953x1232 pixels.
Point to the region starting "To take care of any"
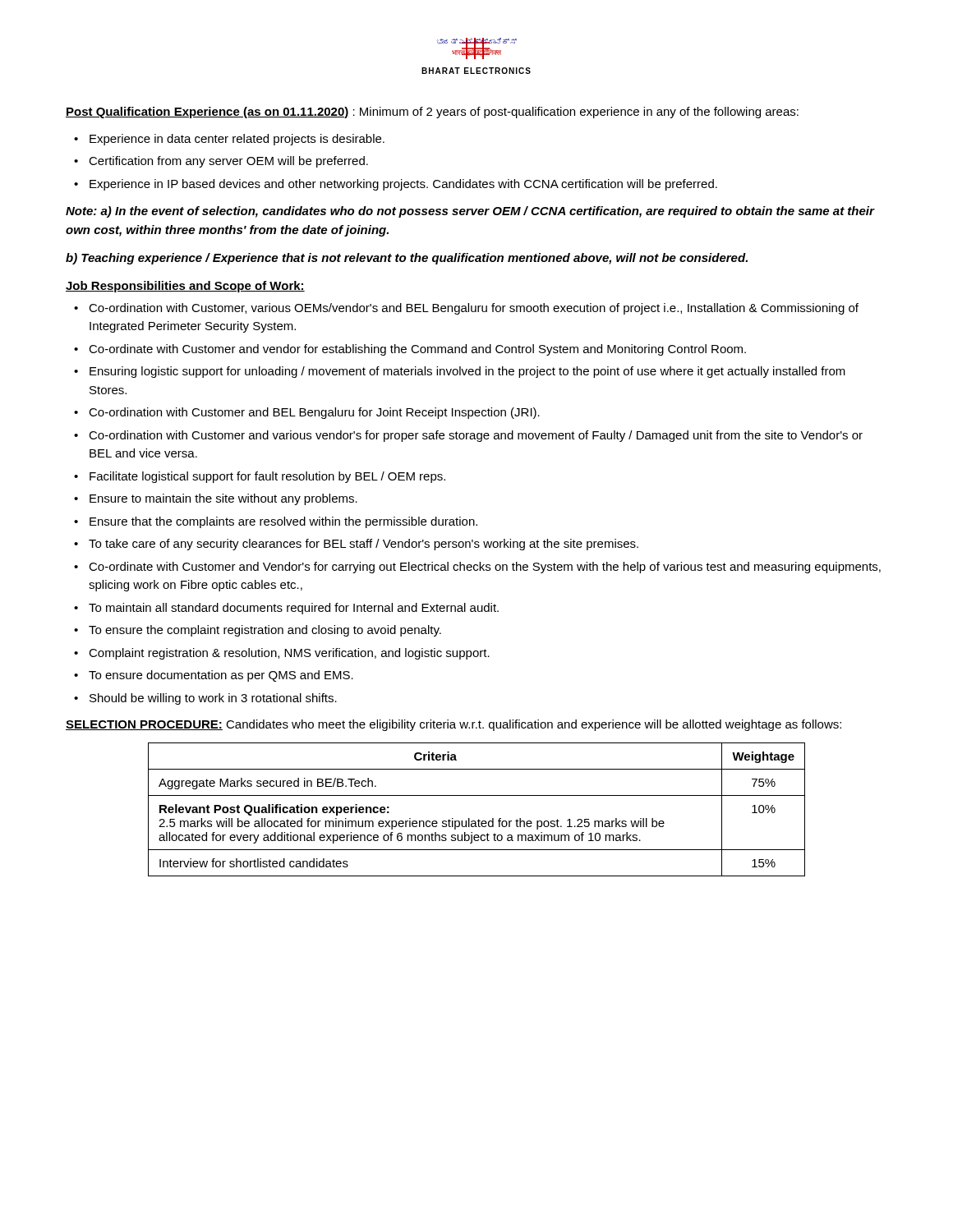point(364,543)
